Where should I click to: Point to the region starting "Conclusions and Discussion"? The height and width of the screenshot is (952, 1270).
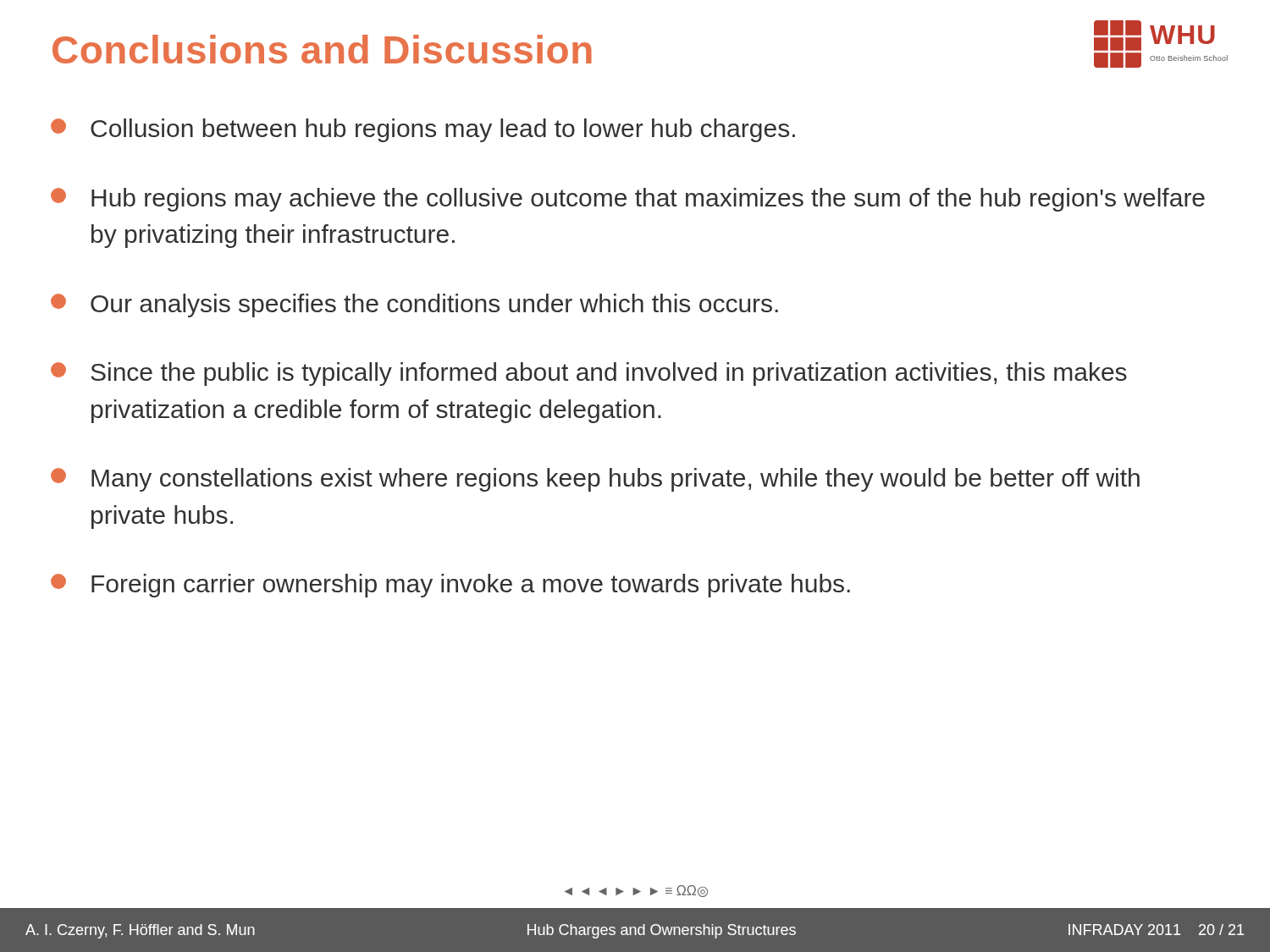[x=323, y=50]
